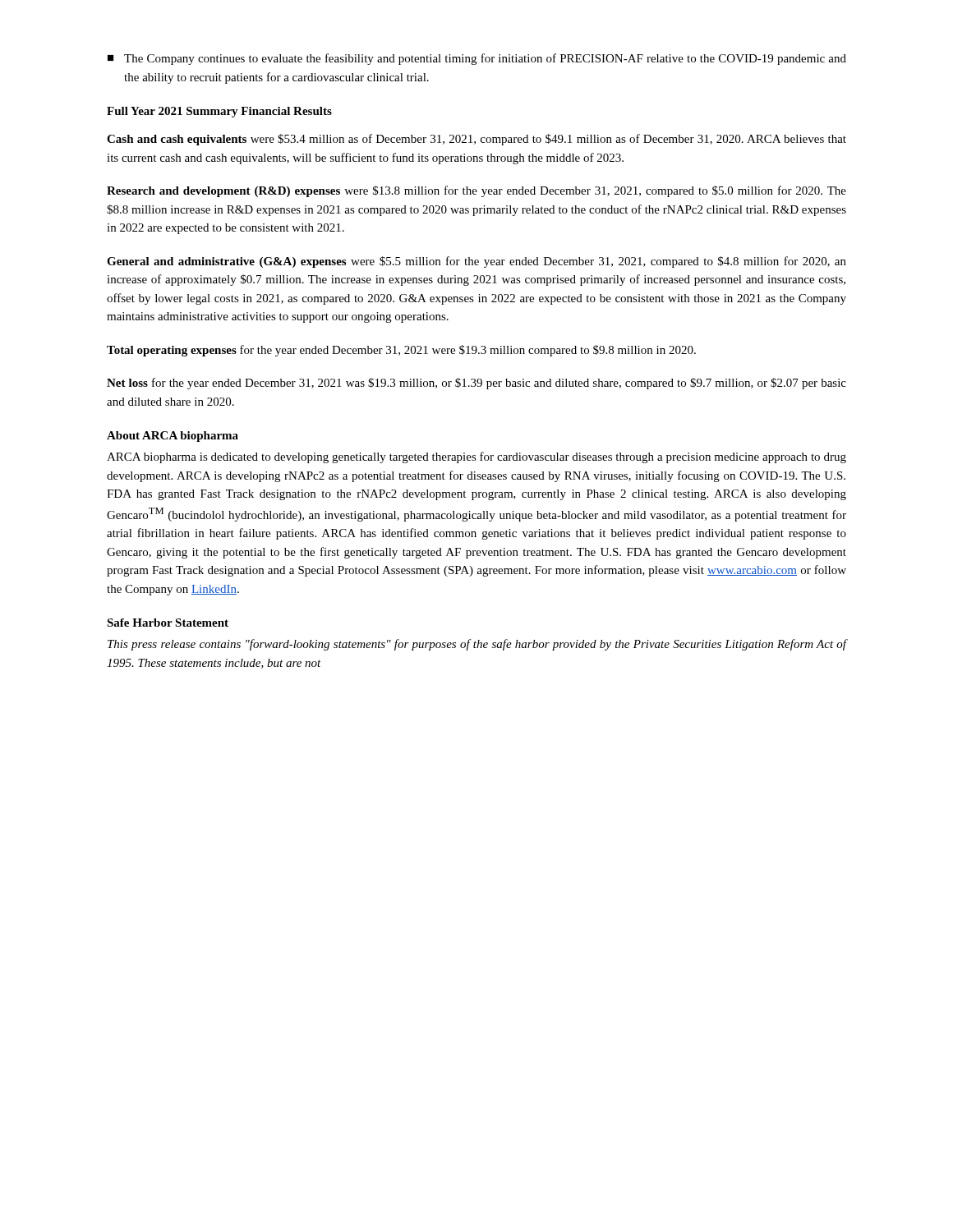Locate the text block starting "This press release contains "forward-looking"
Viewport: 953px width, 1232px height.
[x=476, y=653]
